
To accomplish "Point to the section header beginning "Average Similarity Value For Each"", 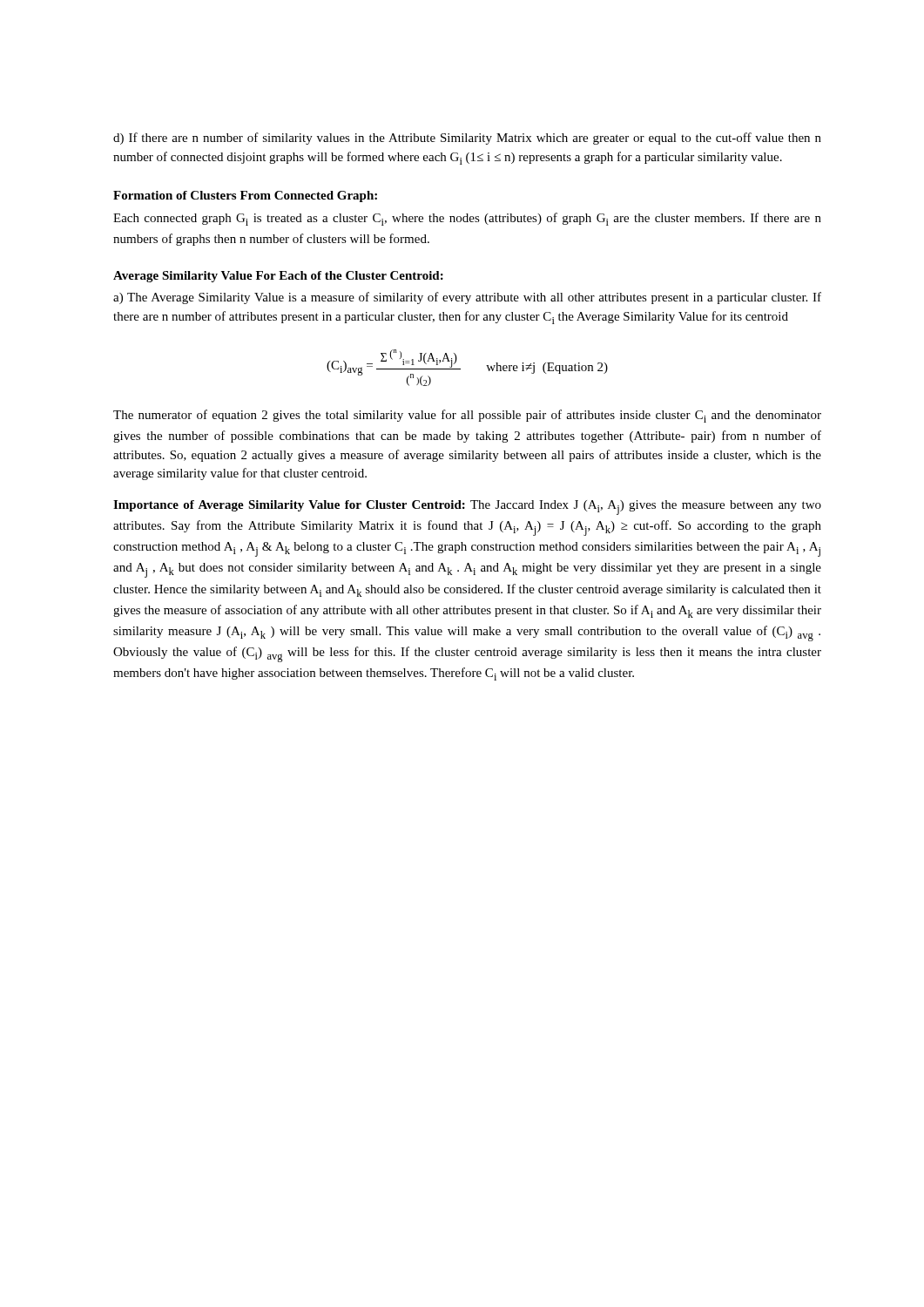I will (x=278, y=277).
